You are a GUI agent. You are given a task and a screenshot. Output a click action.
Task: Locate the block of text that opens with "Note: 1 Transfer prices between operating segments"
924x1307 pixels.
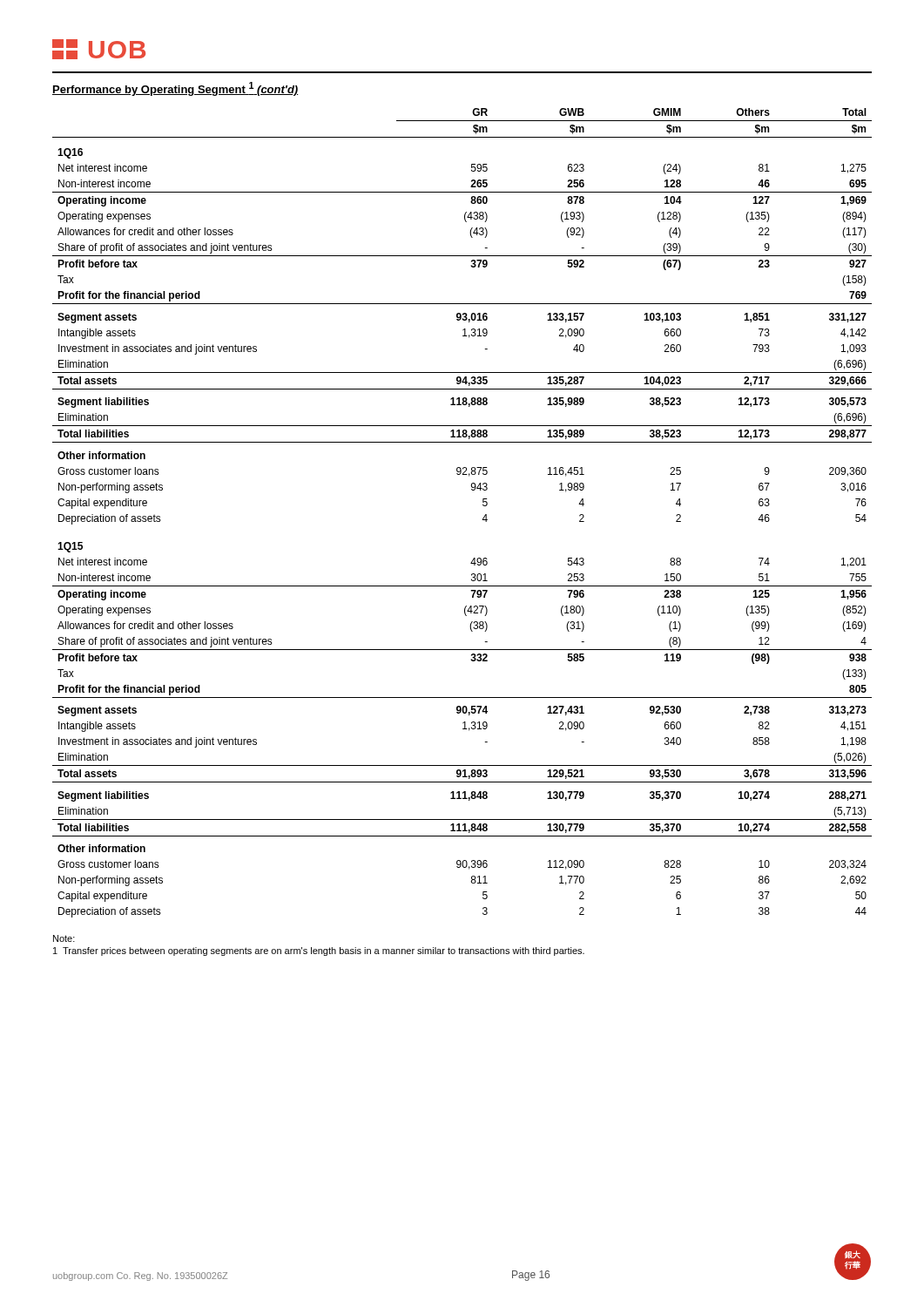[462, 945]
